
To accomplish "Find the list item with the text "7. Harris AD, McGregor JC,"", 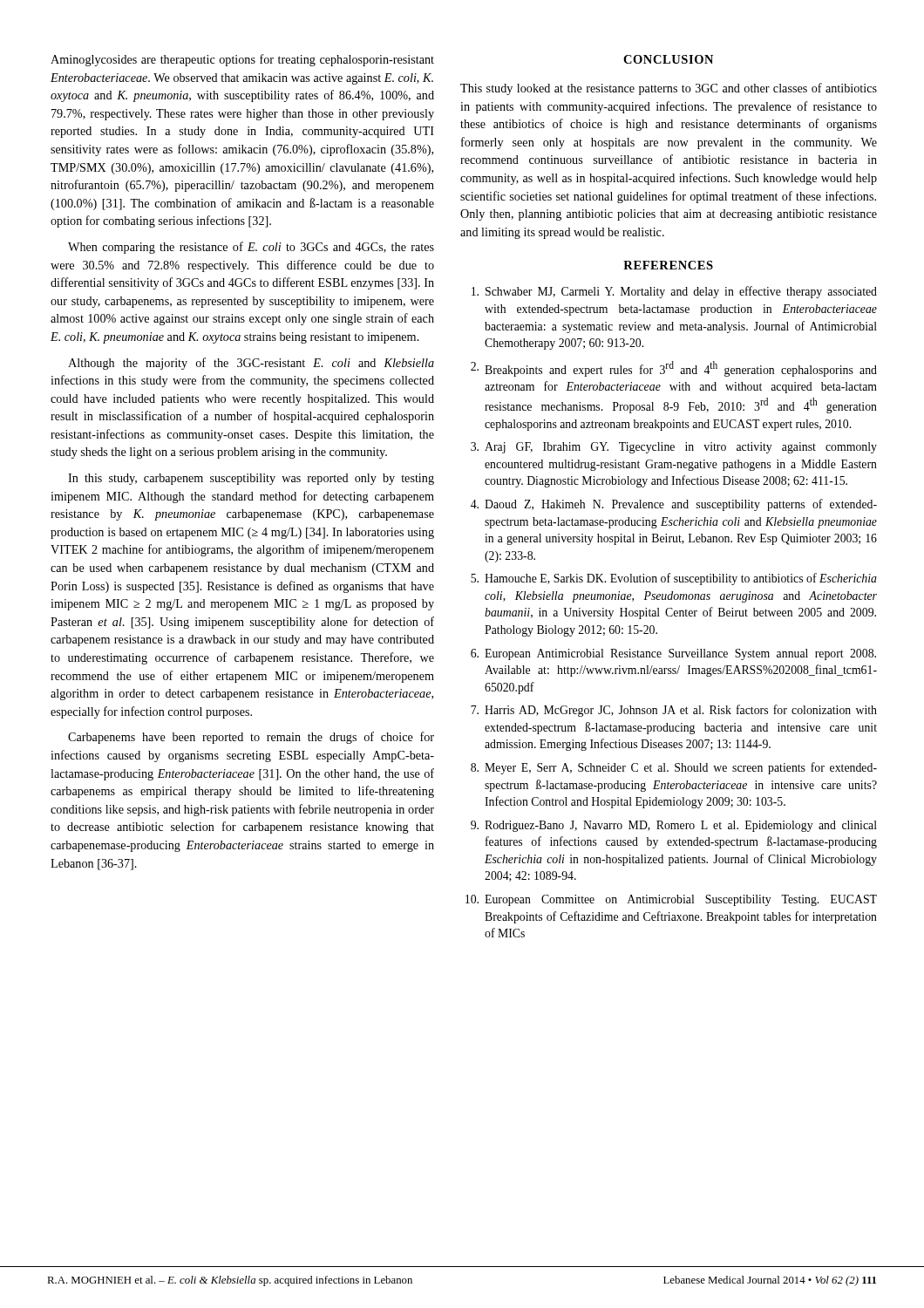I will 669,728.
